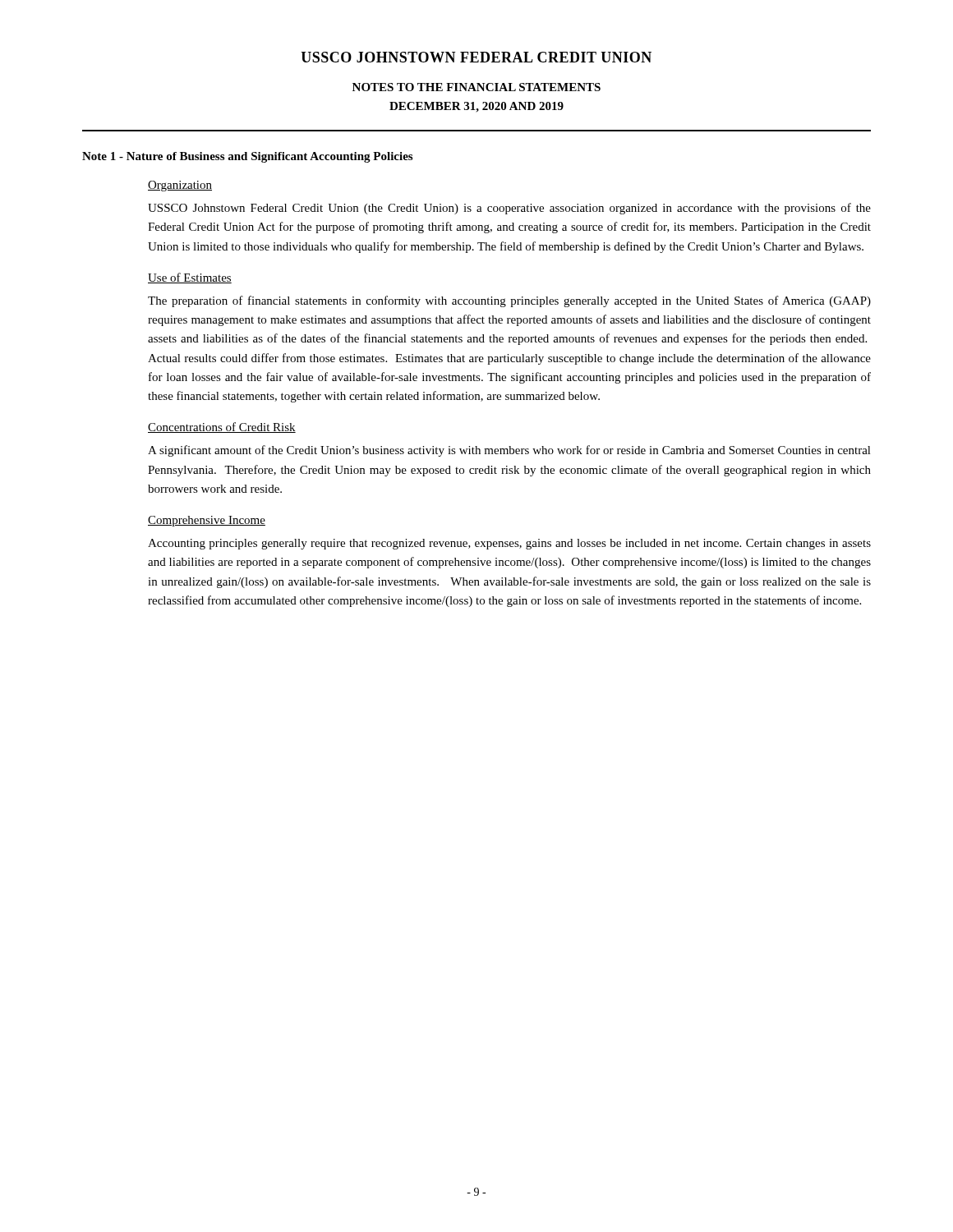The image size is (953, 1232).
Task: Click on the text block that reads "USSCO Johnstown Federal Credit"
Action: pos(509,227)
